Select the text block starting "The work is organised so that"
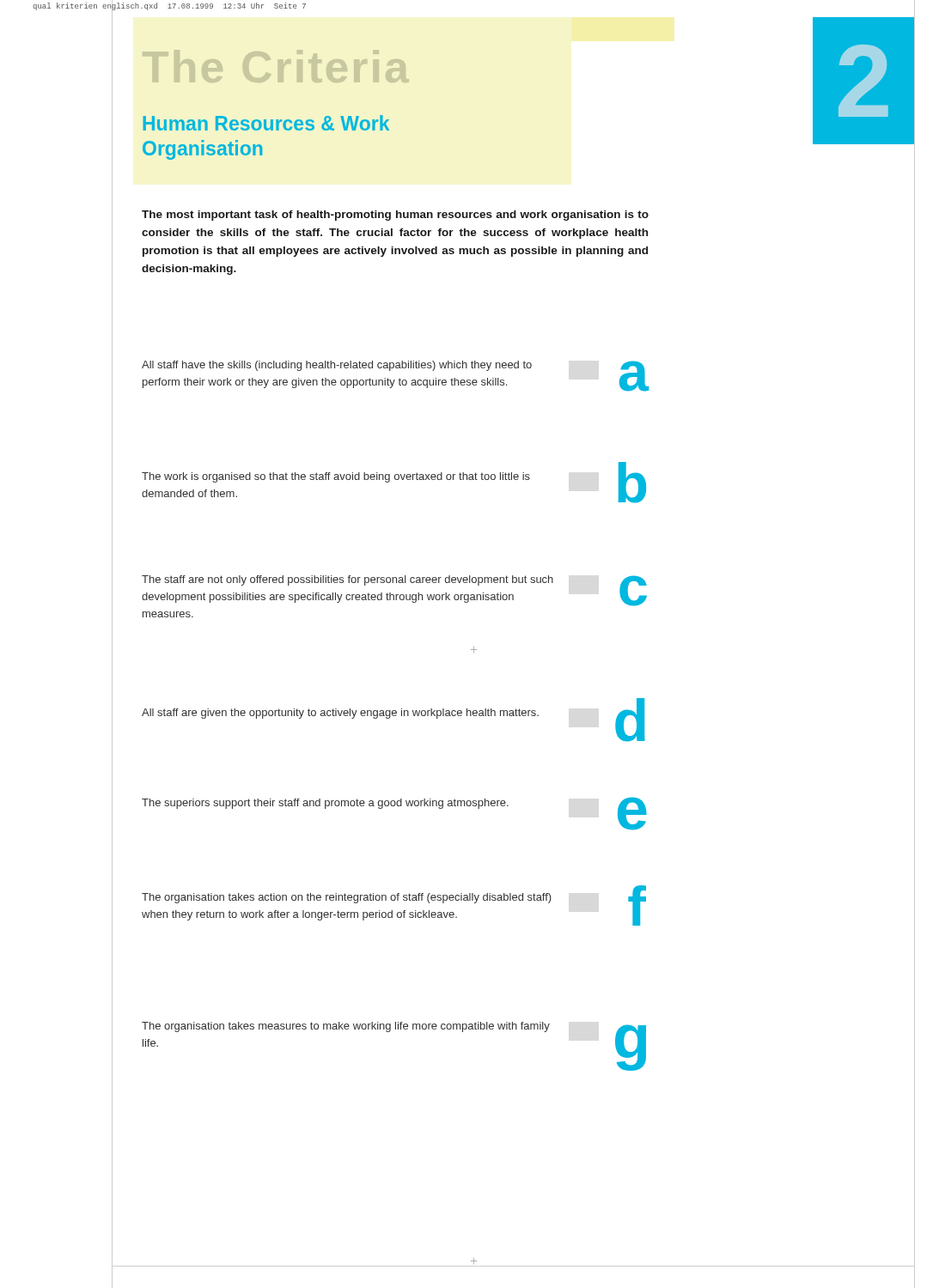The height and width of the screenshot is (1288, 939). click(336, 485)
